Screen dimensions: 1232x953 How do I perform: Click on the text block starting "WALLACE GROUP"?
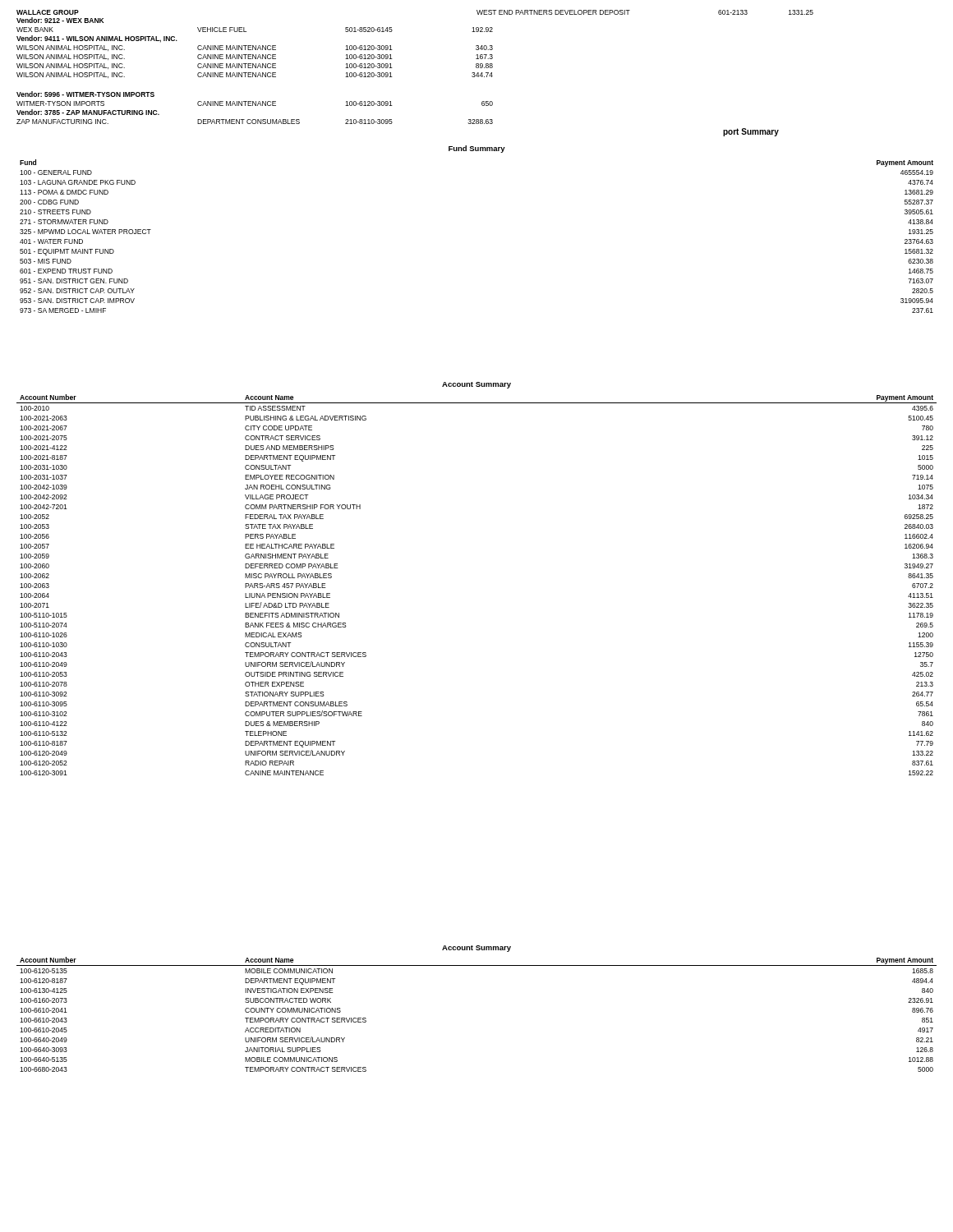(x=47, y=12)
